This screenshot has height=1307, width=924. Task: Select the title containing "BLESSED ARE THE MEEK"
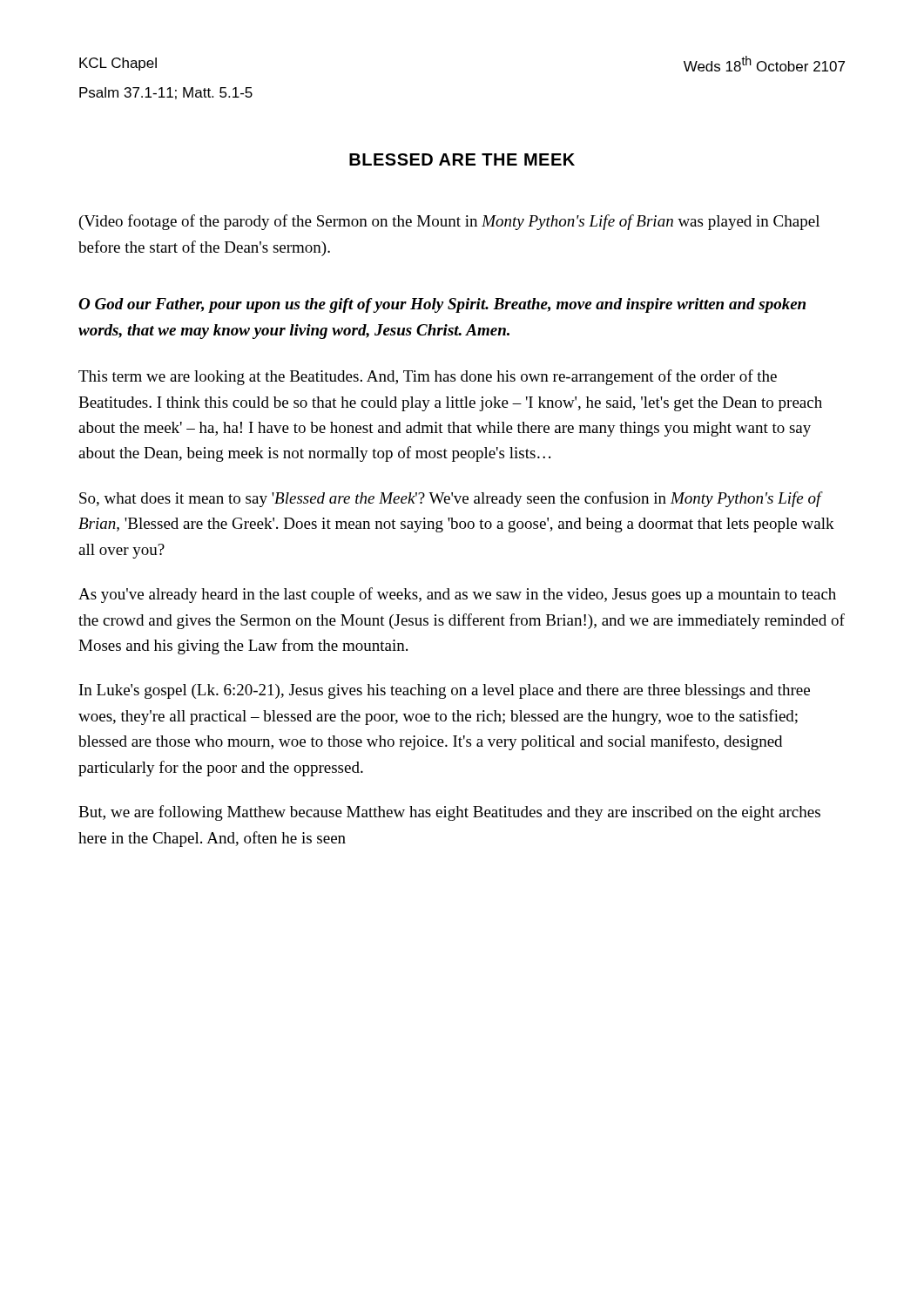[x=462, y=160]
